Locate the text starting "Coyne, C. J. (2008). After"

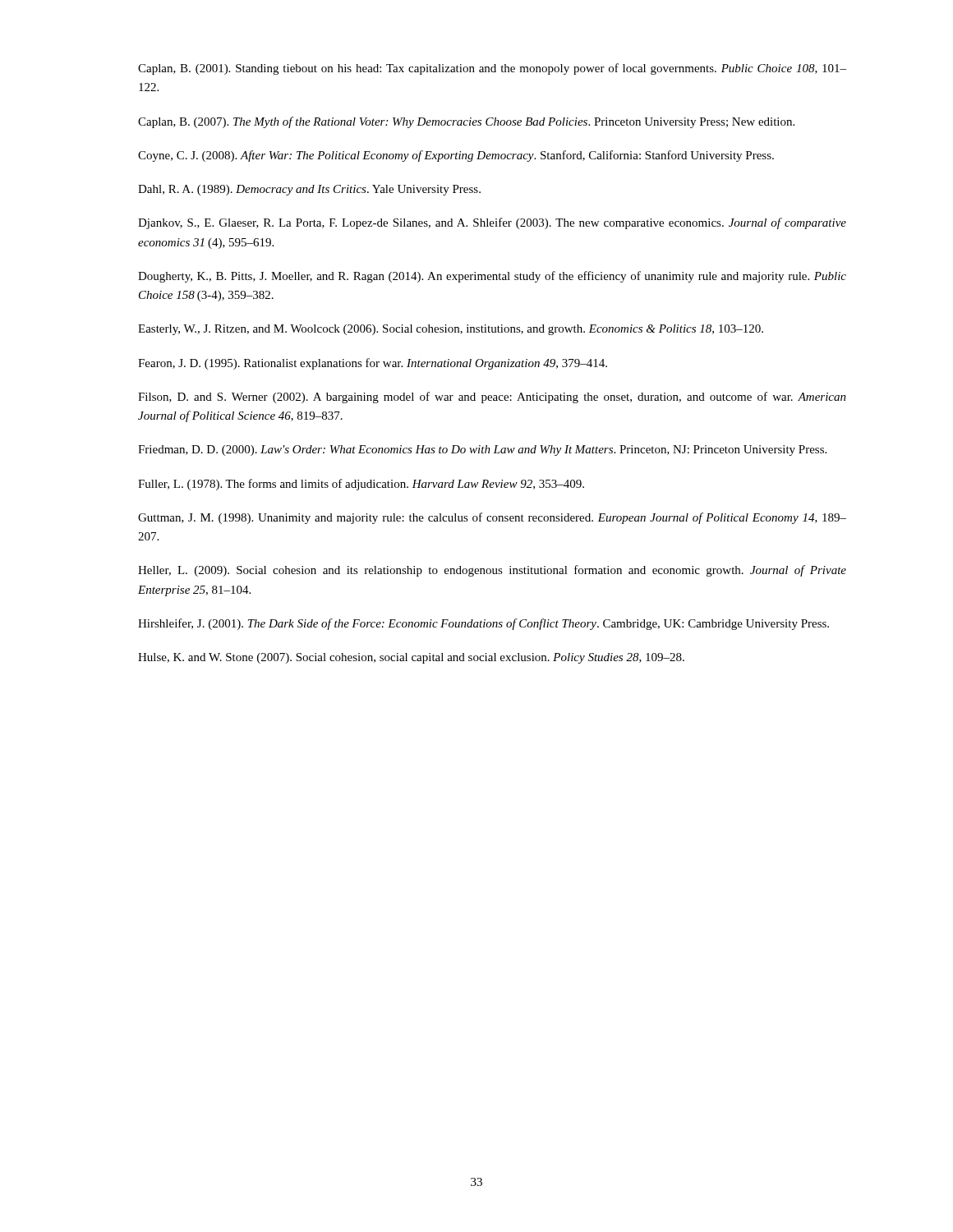(x=476, y=156)
